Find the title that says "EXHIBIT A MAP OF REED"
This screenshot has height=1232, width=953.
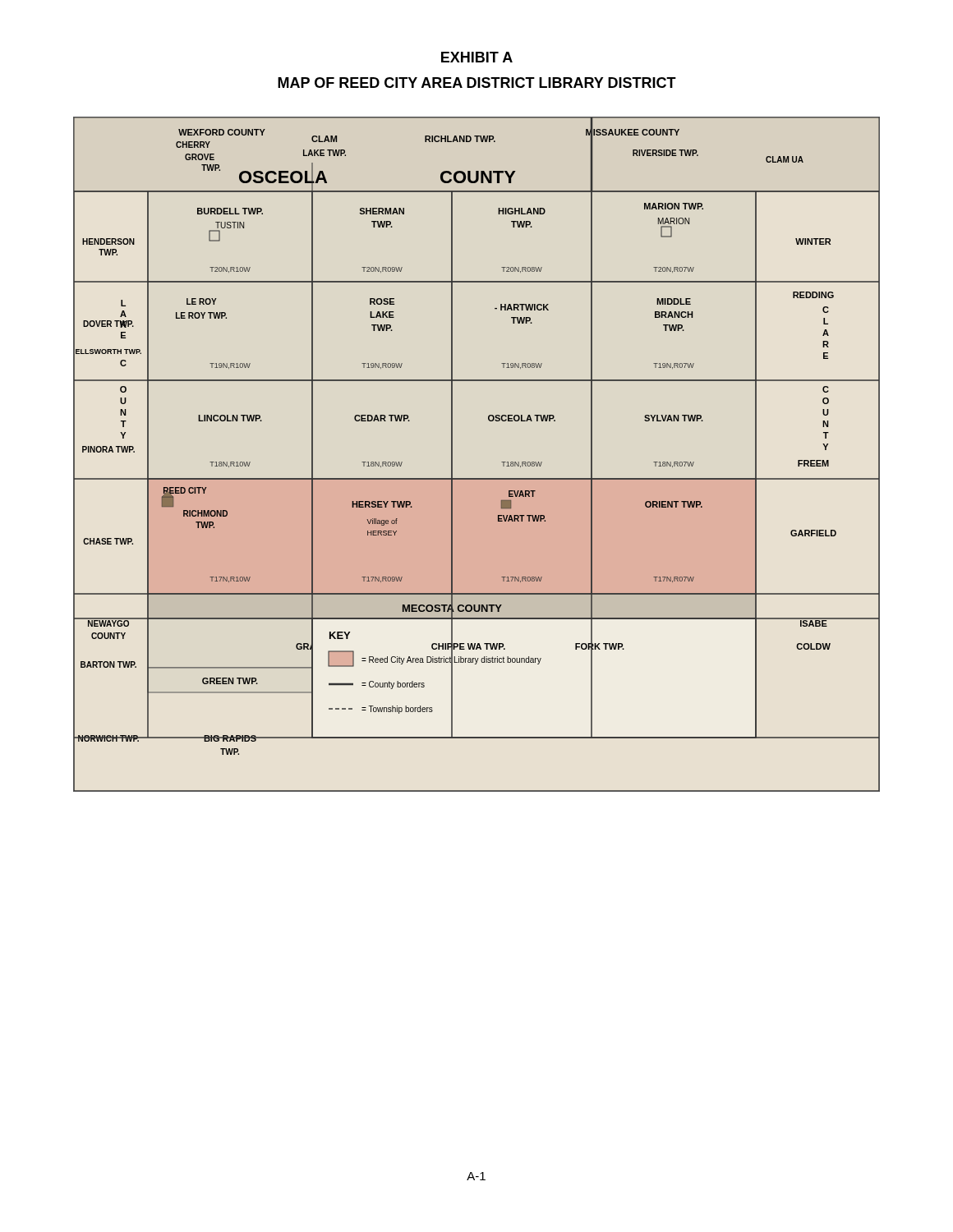[476, 71]
